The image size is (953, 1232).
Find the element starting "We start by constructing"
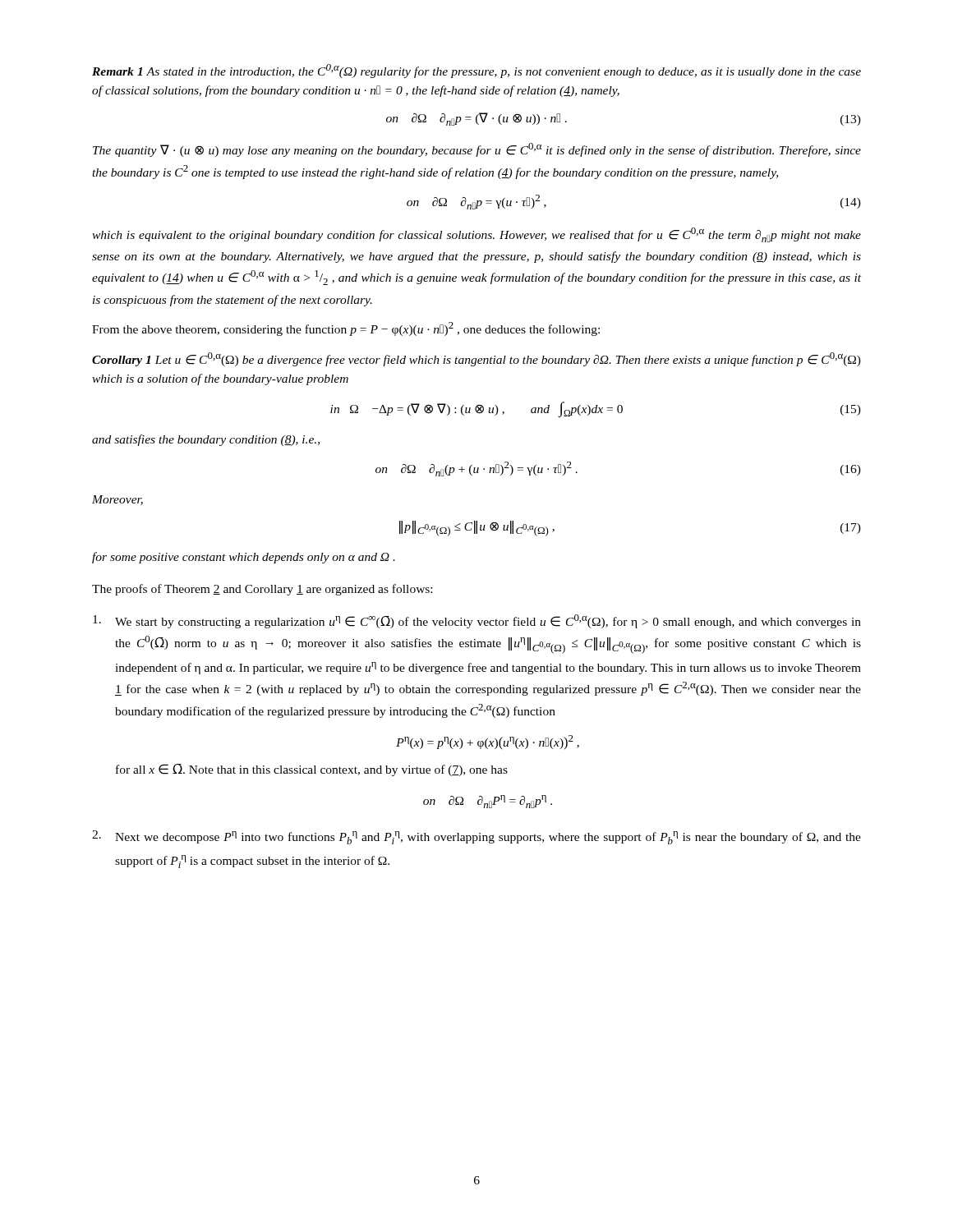tap(476, 711)
